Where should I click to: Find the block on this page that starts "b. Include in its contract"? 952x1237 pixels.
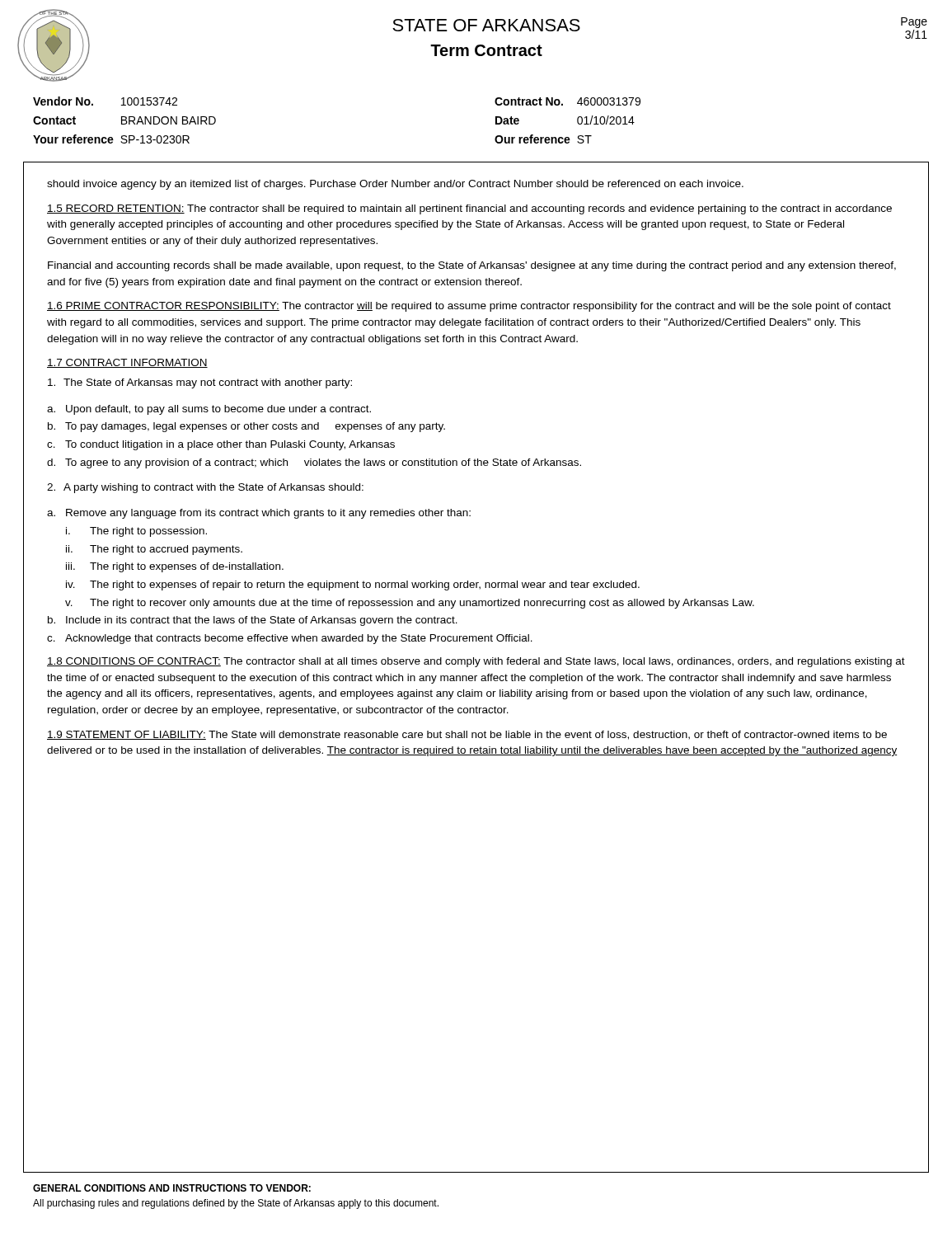pyautogui.click(x=252, y=620)
